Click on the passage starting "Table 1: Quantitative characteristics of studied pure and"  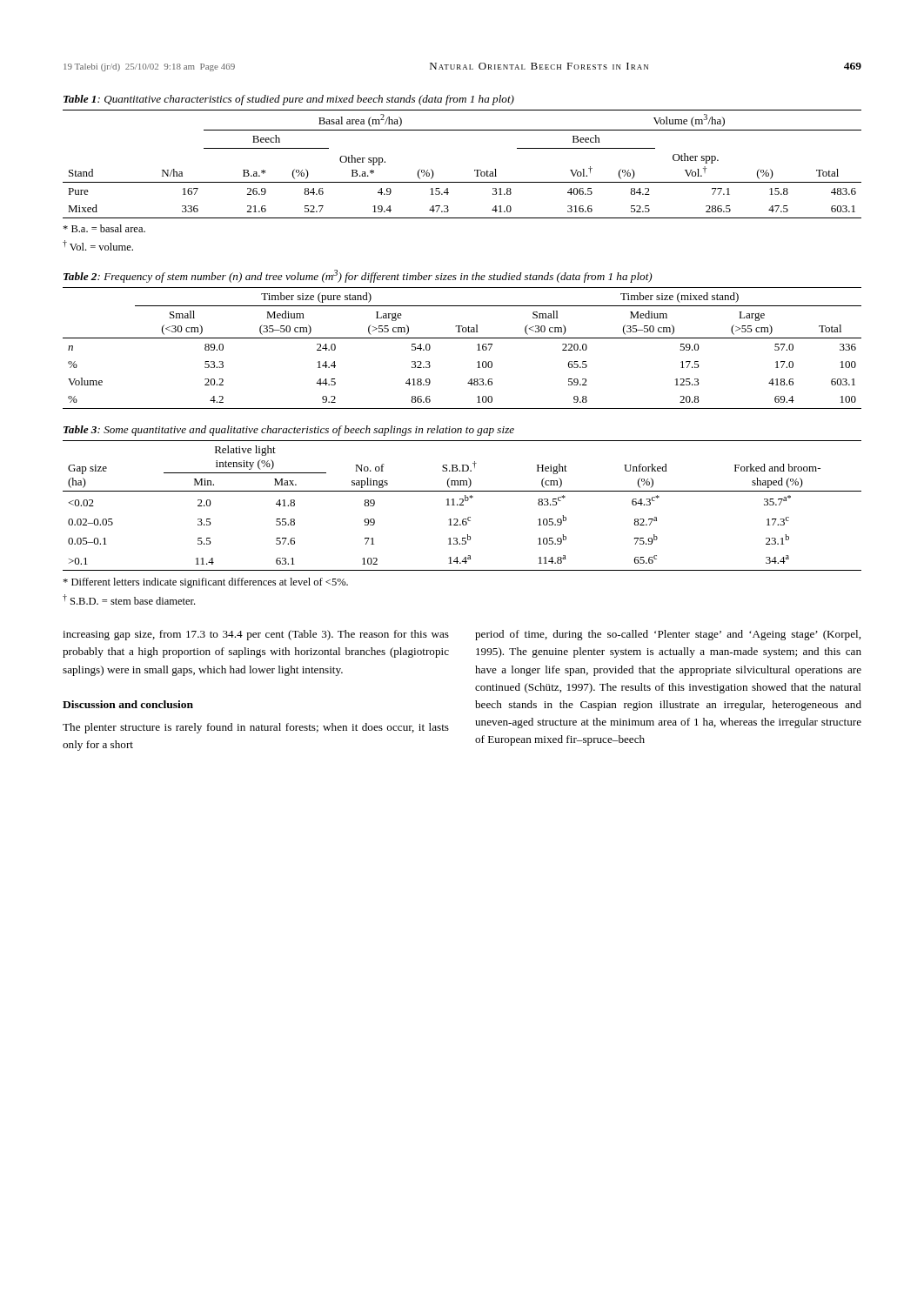click(x=288, y=99)
